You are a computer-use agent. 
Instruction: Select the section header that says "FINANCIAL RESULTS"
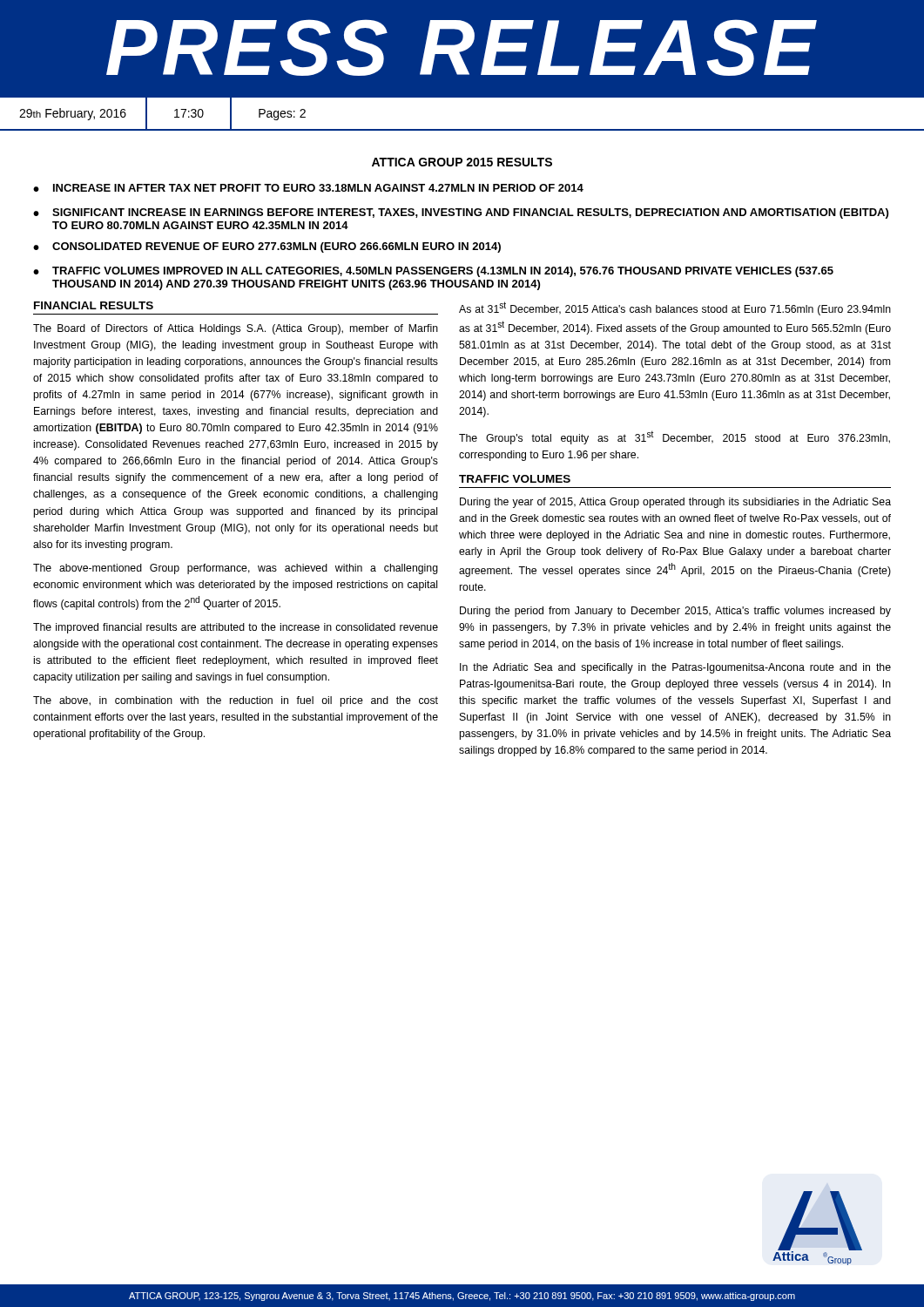[93, 305]
